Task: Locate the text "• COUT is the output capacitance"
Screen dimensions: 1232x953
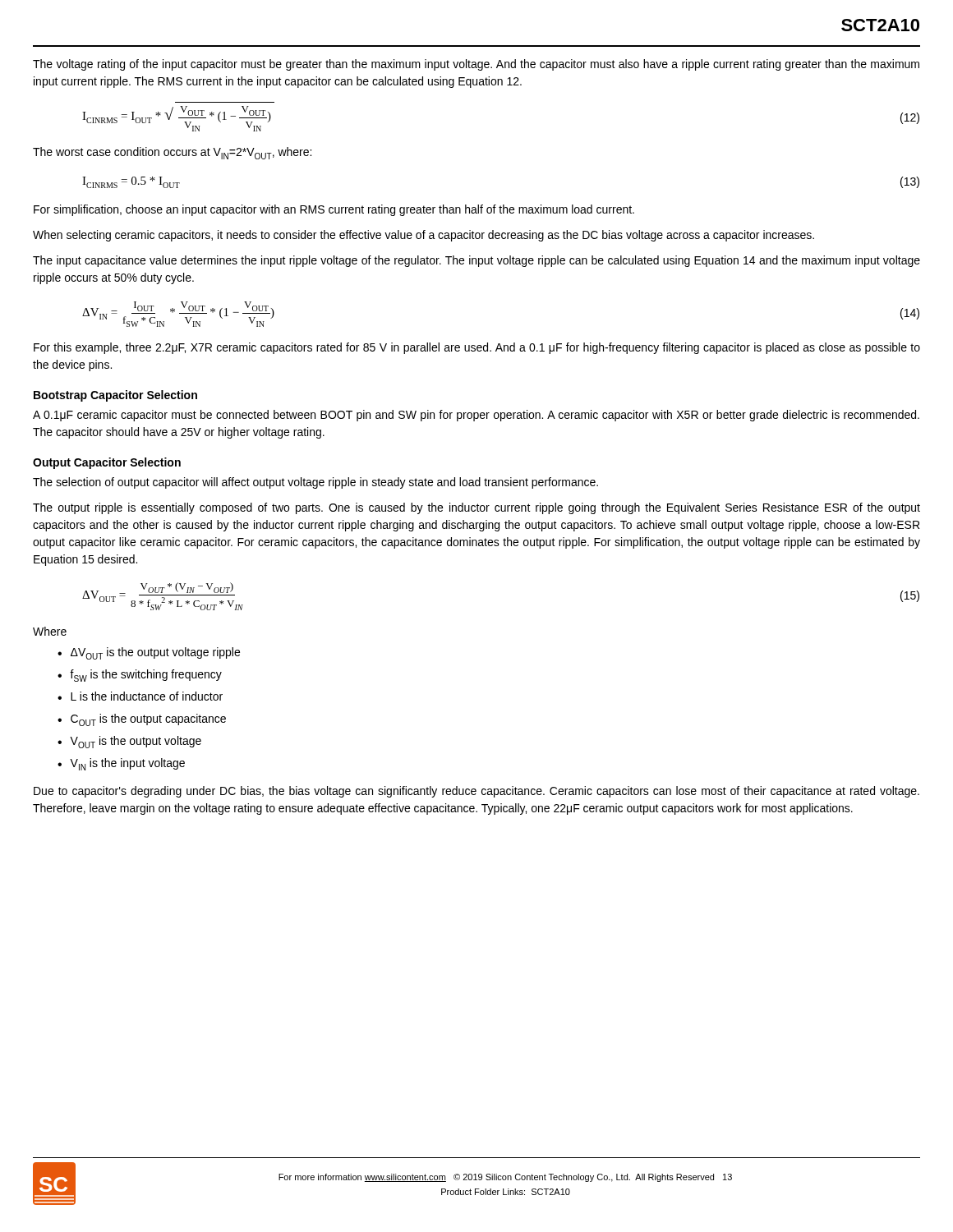Action: pyautogui.click(x=142, y=720)
